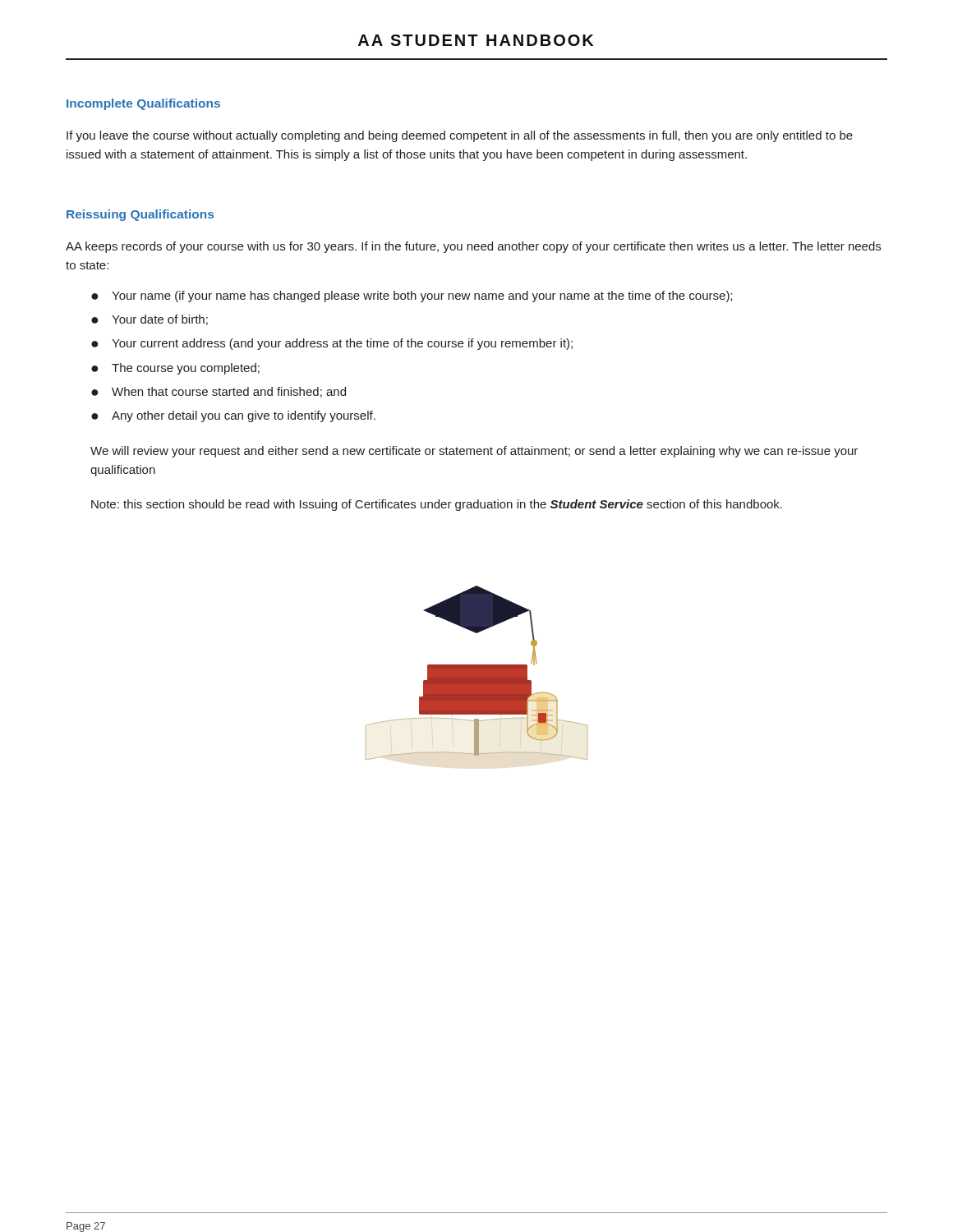Find the element starting "We will review your request and either send"

point(474,460)
